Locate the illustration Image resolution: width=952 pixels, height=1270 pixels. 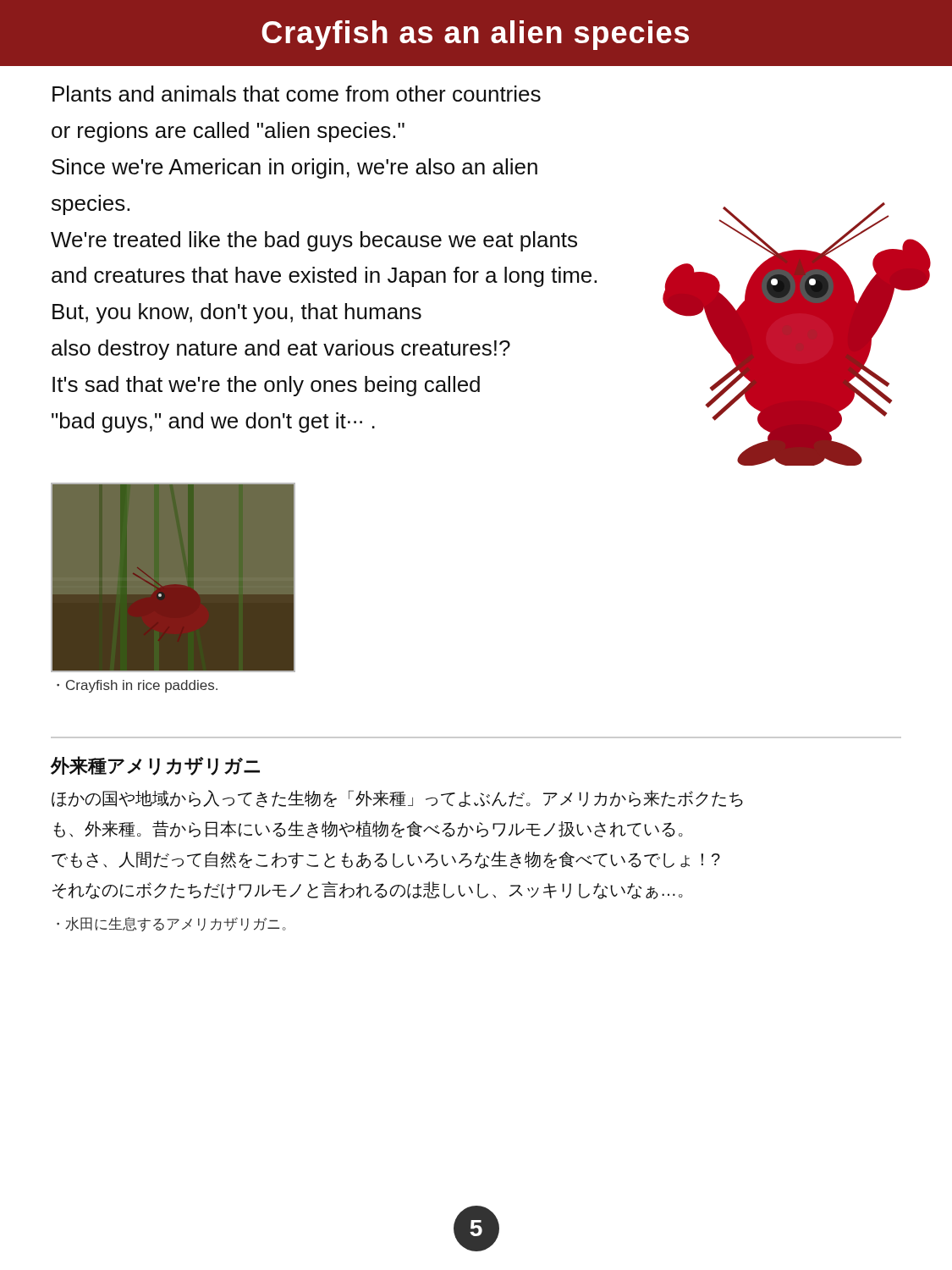point(783,313)
